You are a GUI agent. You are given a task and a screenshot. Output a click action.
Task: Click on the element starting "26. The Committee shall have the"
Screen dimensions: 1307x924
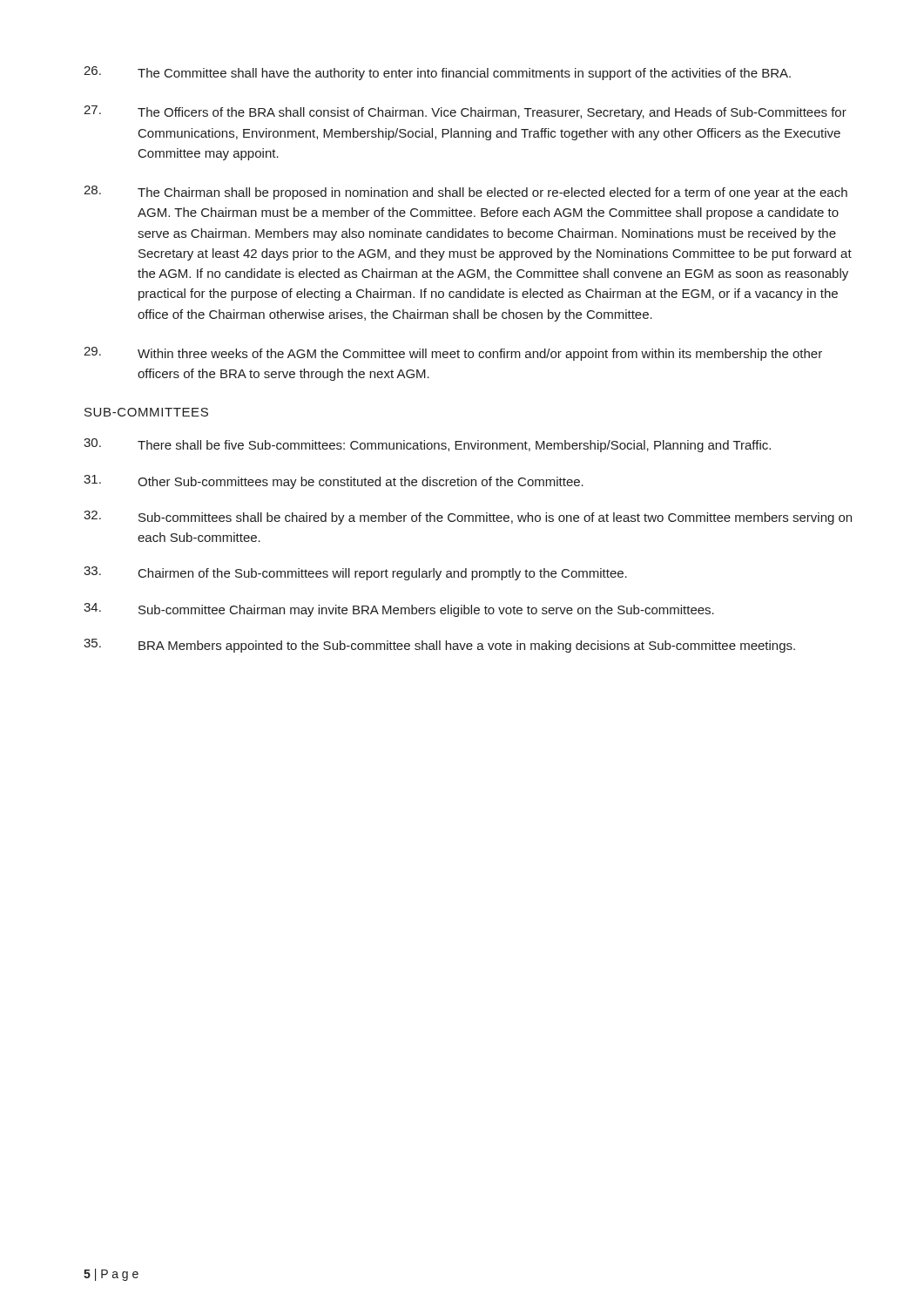click(469, 73)
